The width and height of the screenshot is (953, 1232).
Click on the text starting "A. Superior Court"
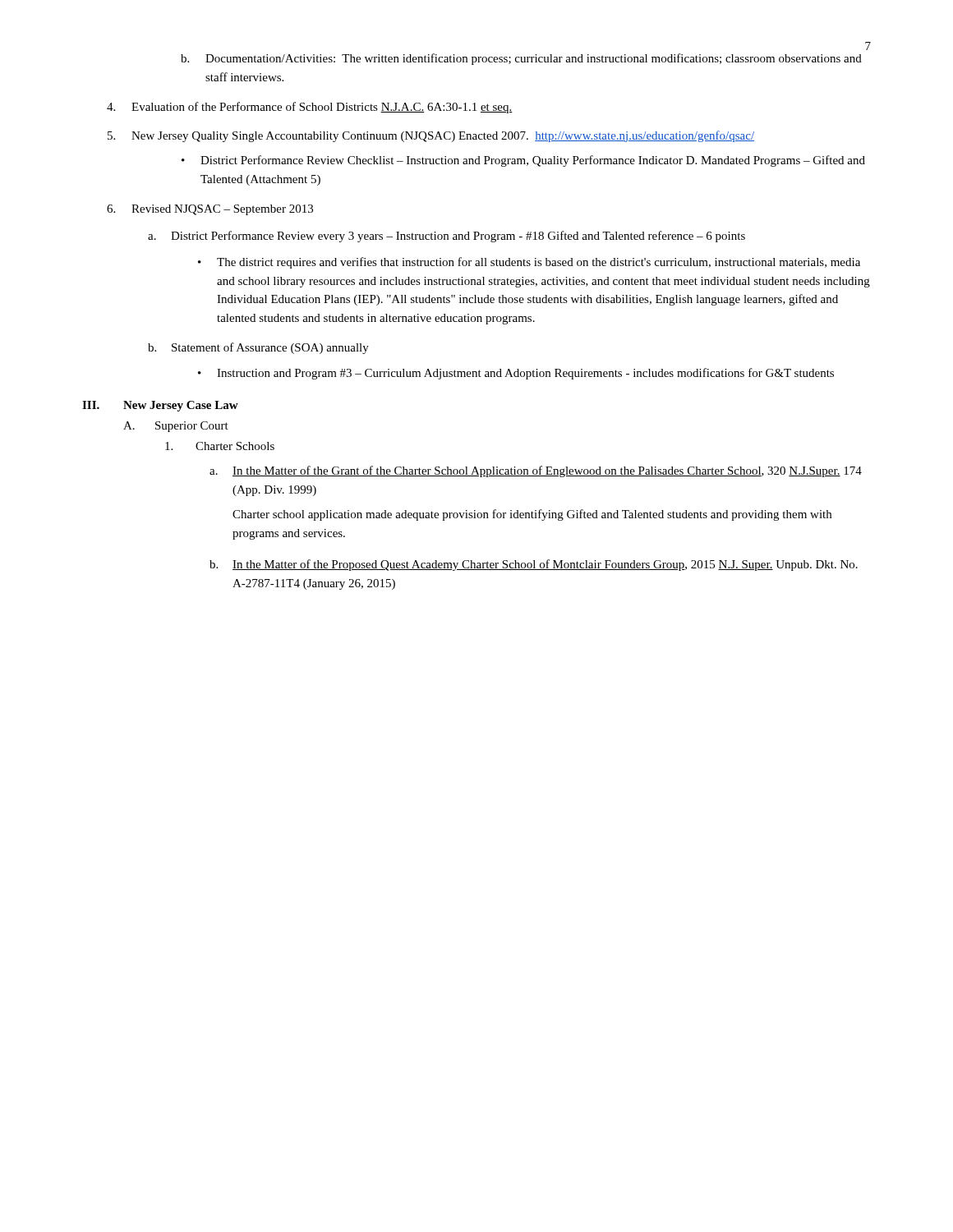(176, 426)
